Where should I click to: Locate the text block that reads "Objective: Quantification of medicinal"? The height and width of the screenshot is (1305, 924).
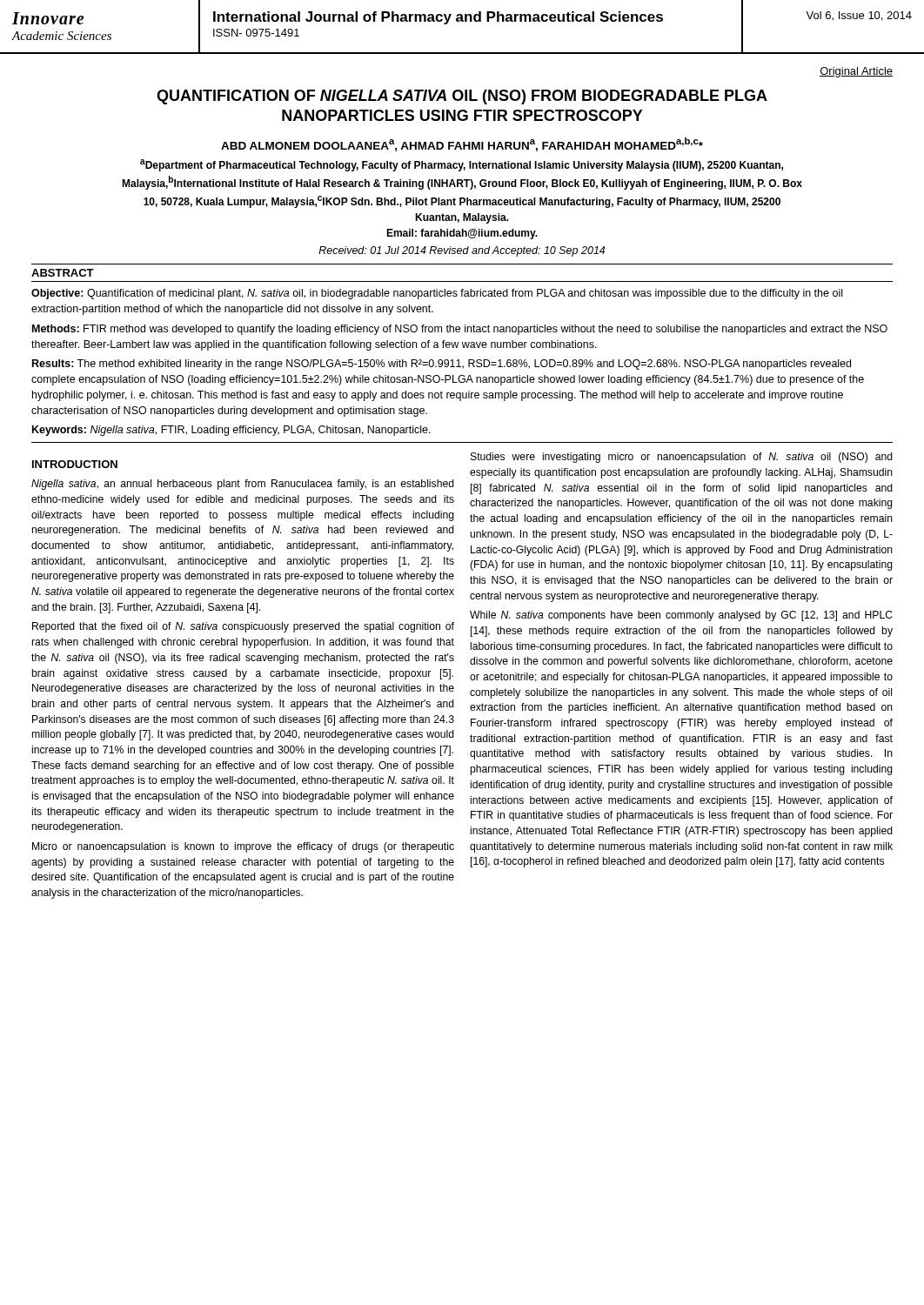[437, 301]
